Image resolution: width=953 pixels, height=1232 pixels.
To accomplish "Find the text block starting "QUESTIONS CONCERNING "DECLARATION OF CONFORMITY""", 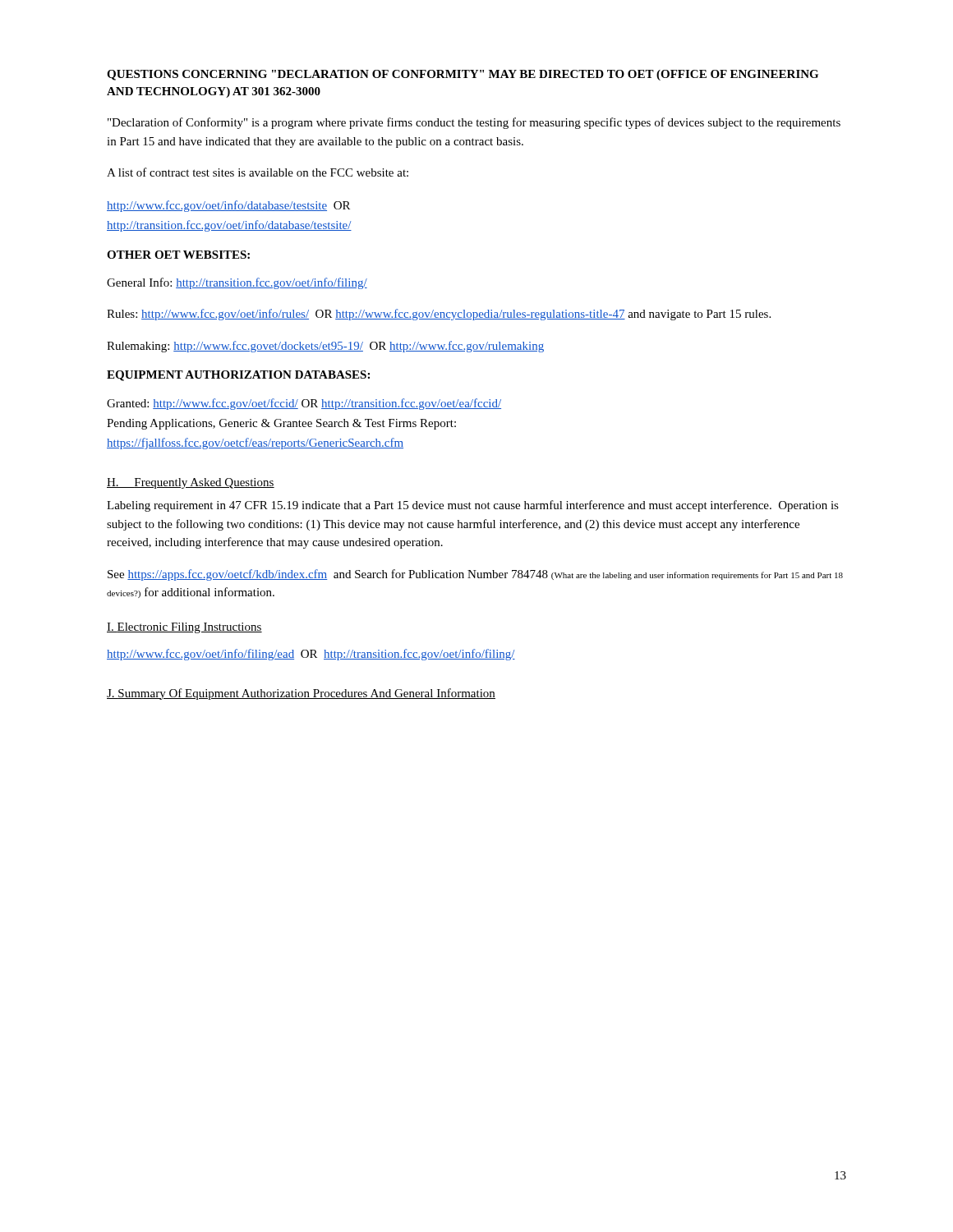I will [463, 83].
